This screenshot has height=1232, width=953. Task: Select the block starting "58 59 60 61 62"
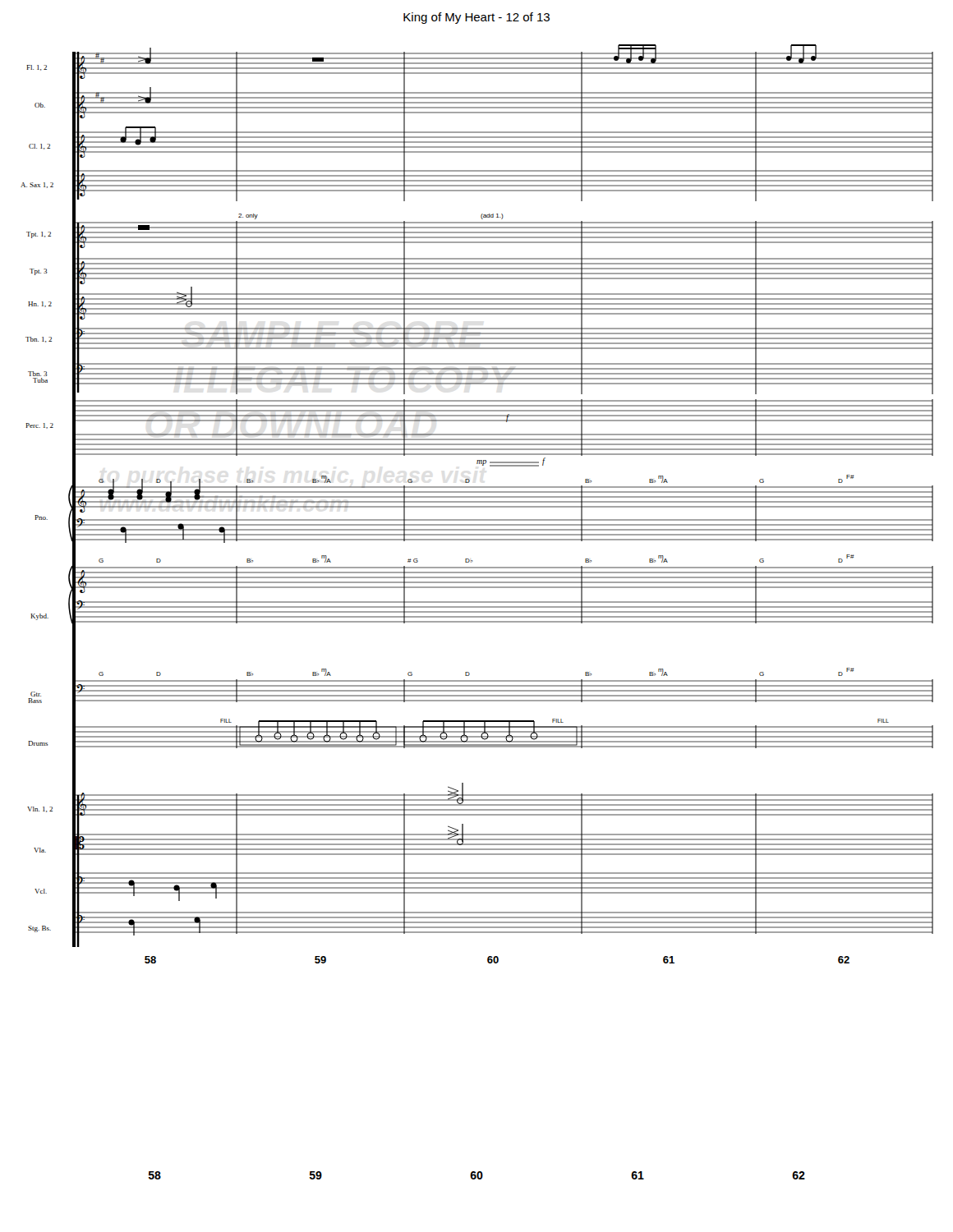[476, 1175]
